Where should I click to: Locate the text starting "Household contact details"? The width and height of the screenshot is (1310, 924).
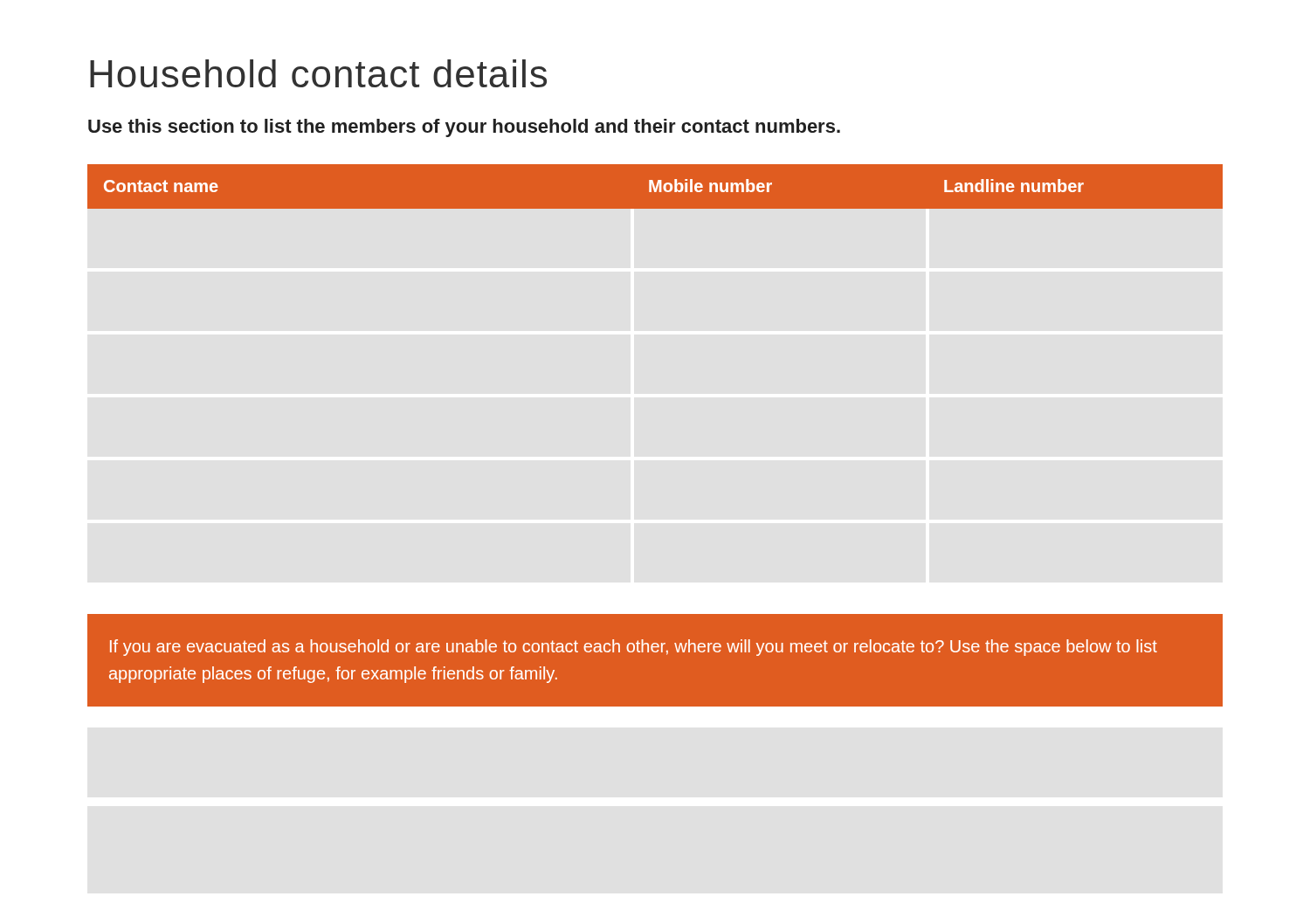(x=318, y=74)
